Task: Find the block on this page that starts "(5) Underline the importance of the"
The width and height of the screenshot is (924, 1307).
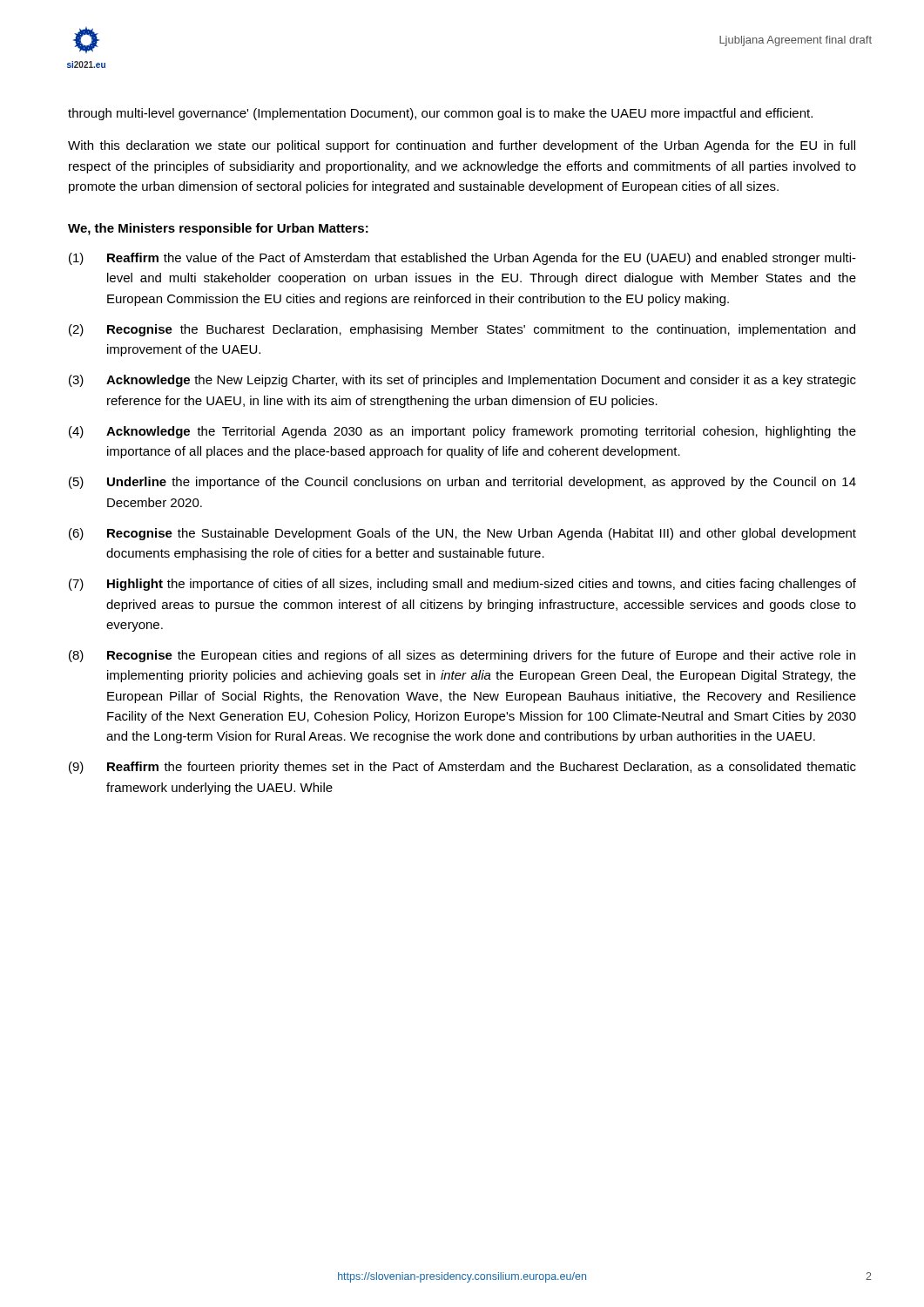Action: (x=462, y=492)
